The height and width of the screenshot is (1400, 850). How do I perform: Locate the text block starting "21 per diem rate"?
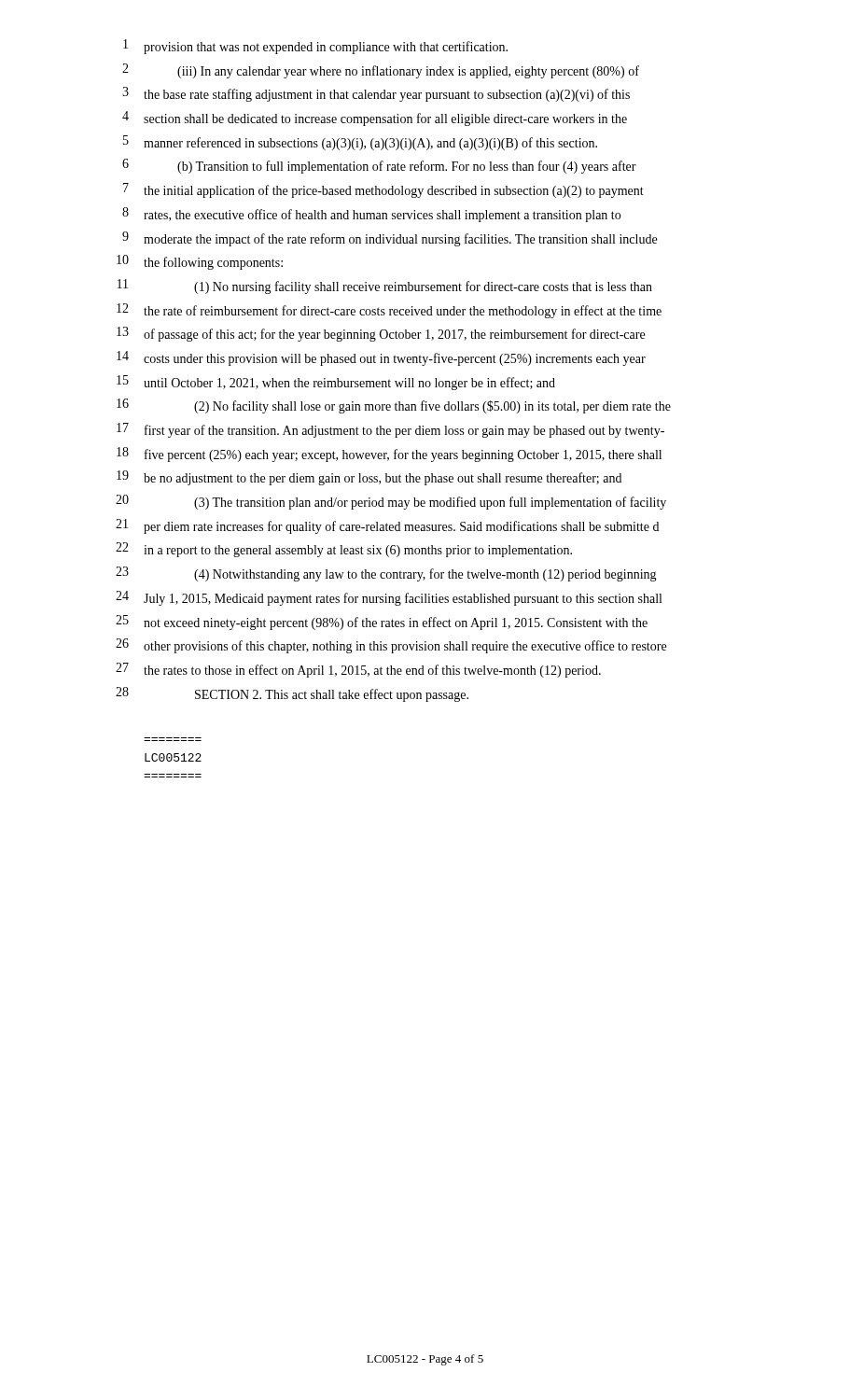[439, 527]
